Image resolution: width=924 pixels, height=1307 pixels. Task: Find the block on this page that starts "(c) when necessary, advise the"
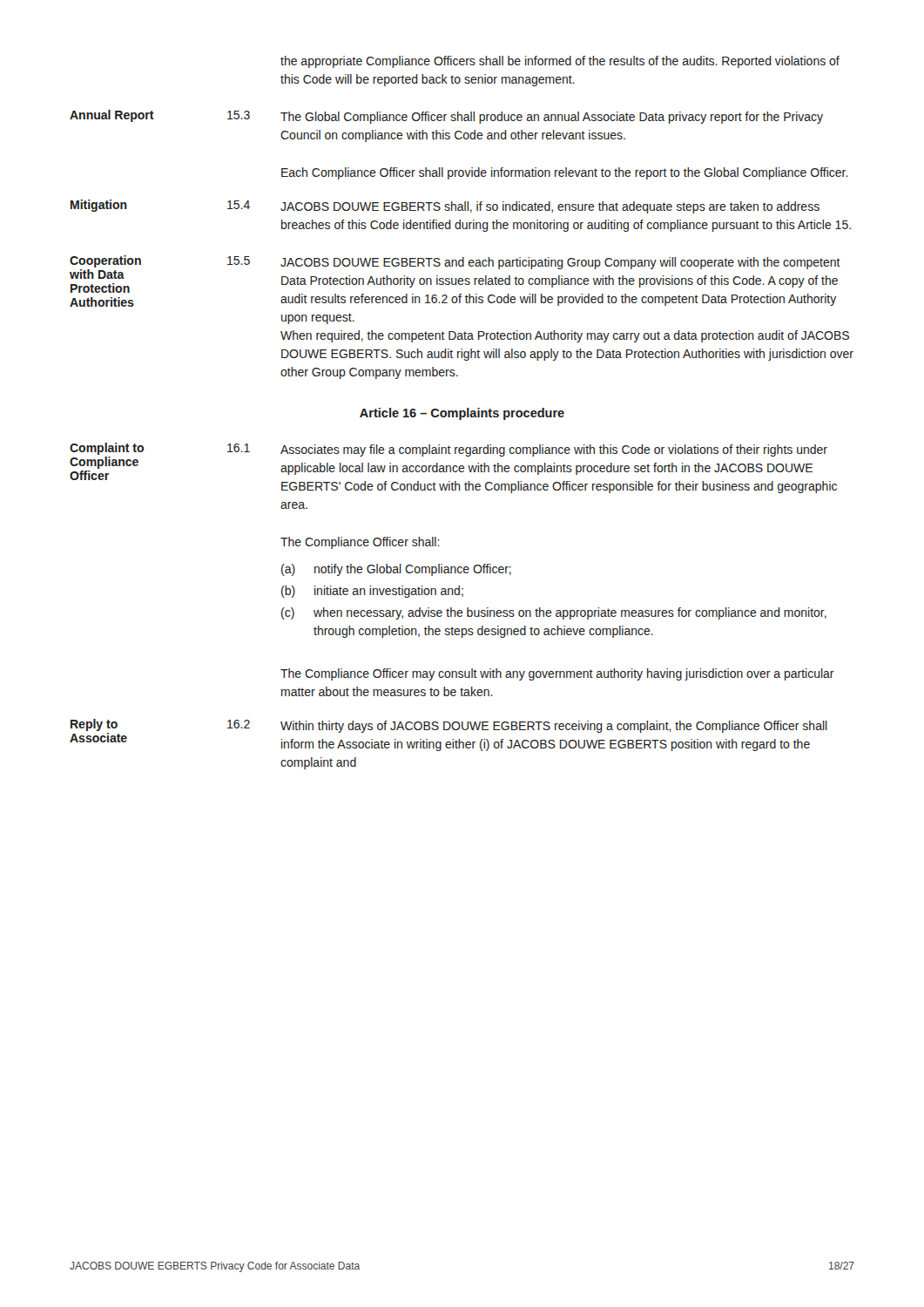pos(567,622)
